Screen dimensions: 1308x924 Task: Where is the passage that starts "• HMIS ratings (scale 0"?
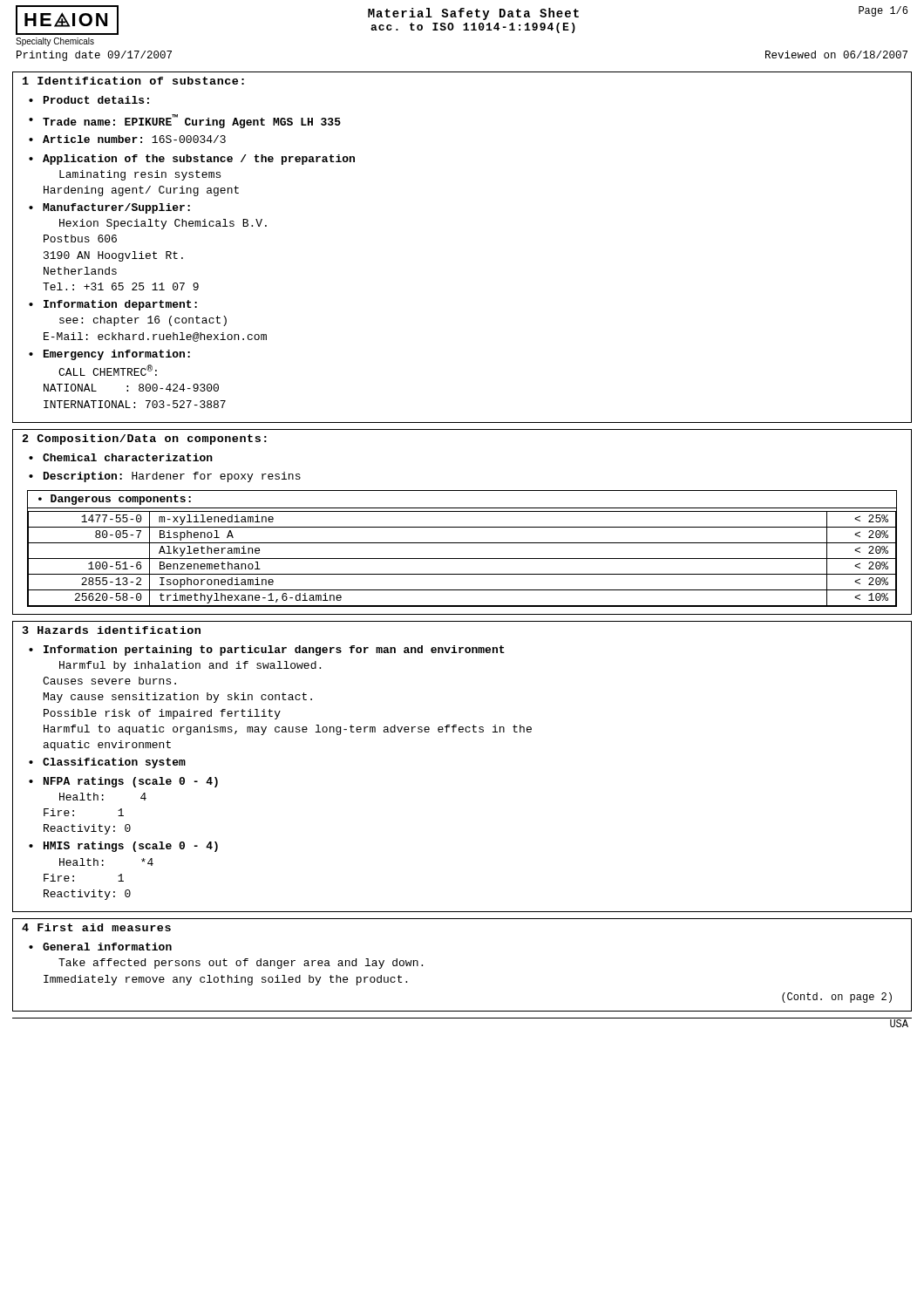coord(123,847)
